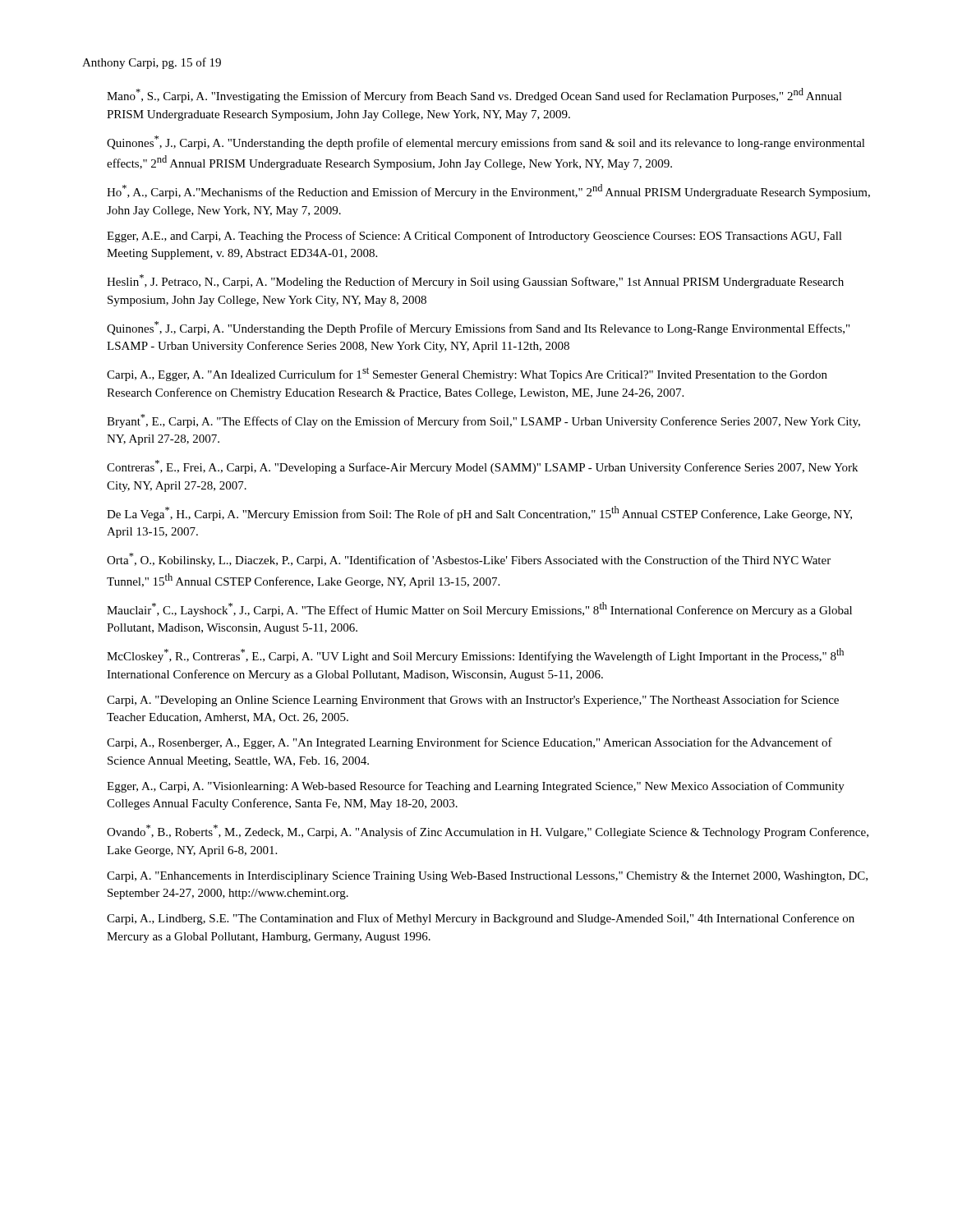This screenshot has width=953, height=1232.
Task: Click on the list item with the text "Contreras*, E., Frei, A., Carpi, A. "Developing"
Action: click(x=476, y=475)
